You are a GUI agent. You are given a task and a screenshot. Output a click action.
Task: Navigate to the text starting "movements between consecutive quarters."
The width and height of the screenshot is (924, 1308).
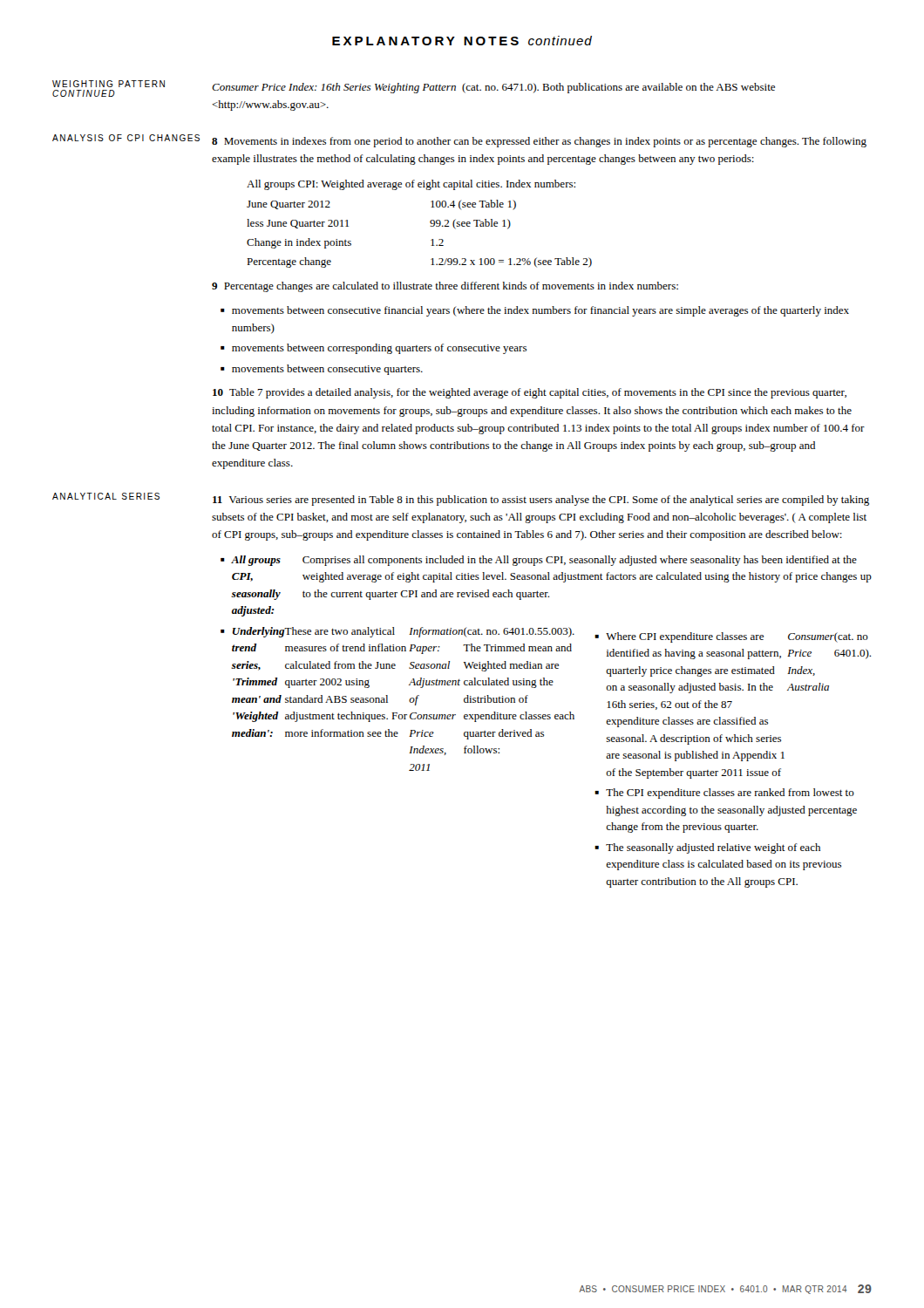pyautogui.click(x=327, y=368)
